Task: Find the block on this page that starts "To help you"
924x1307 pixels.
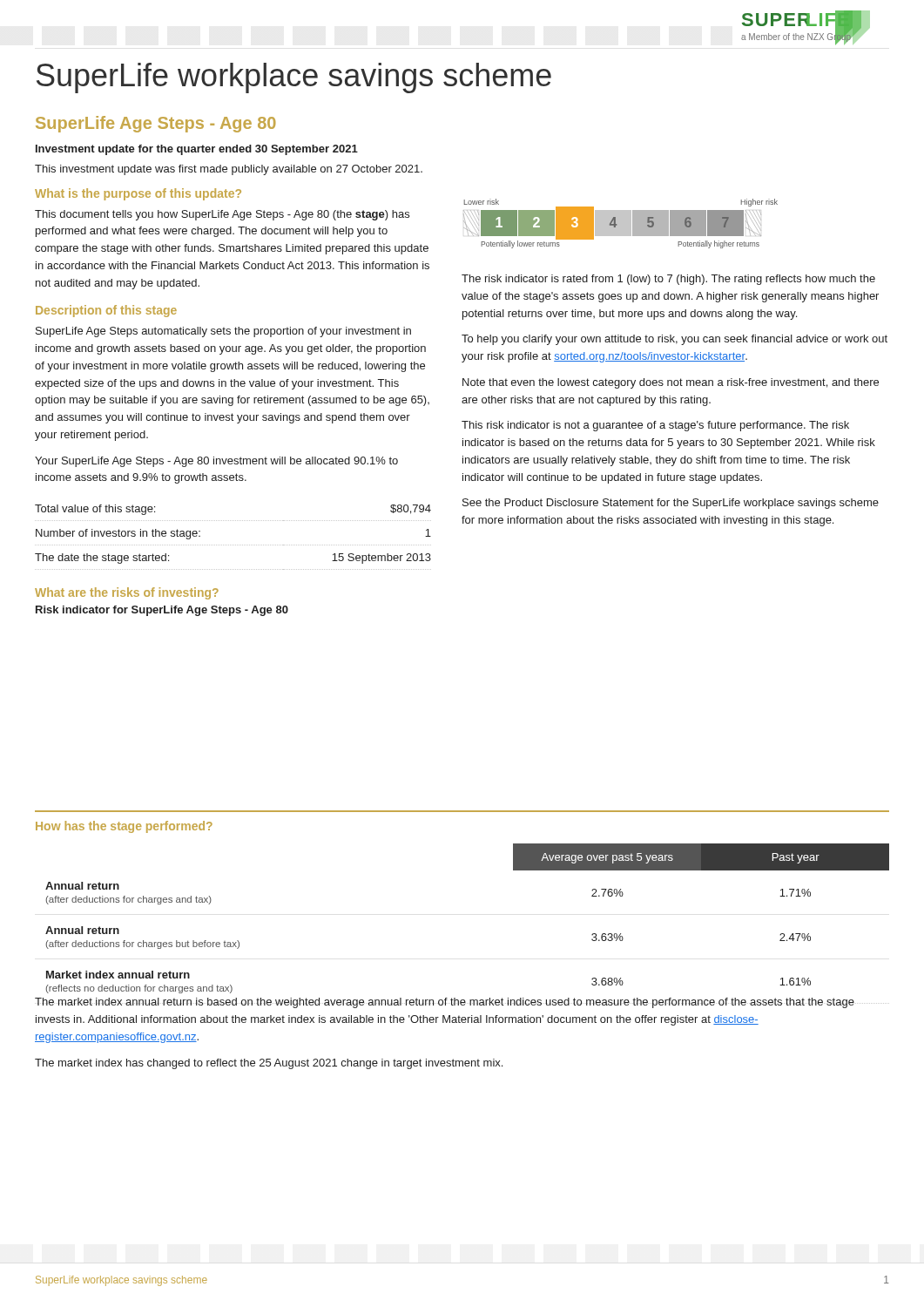Action: point(675,348)
